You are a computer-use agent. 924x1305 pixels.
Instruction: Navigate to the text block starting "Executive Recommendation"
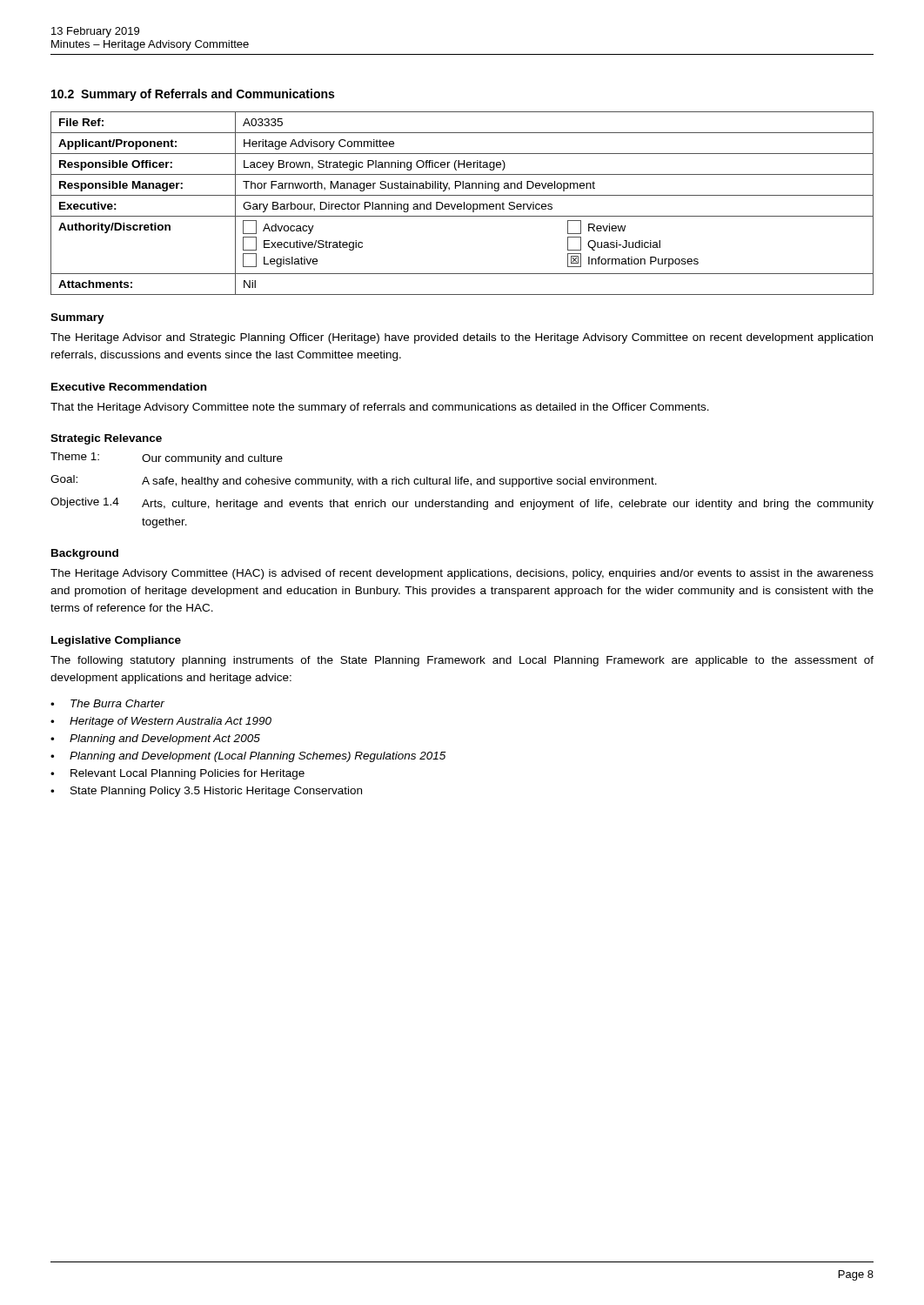tap(129, 386)
